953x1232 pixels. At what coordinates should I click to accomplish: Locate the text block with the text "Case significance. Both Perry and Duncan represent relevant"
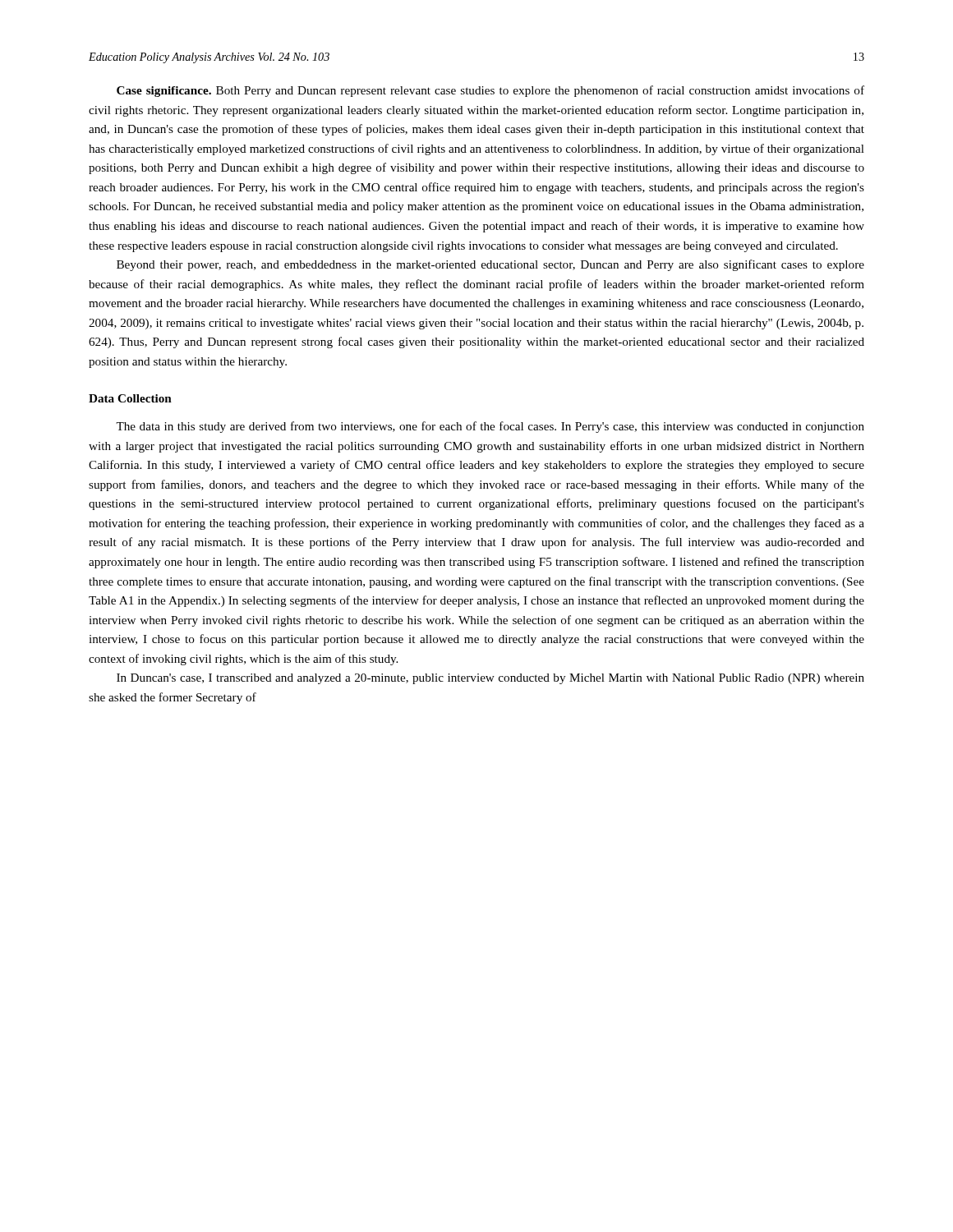[476, 226]
